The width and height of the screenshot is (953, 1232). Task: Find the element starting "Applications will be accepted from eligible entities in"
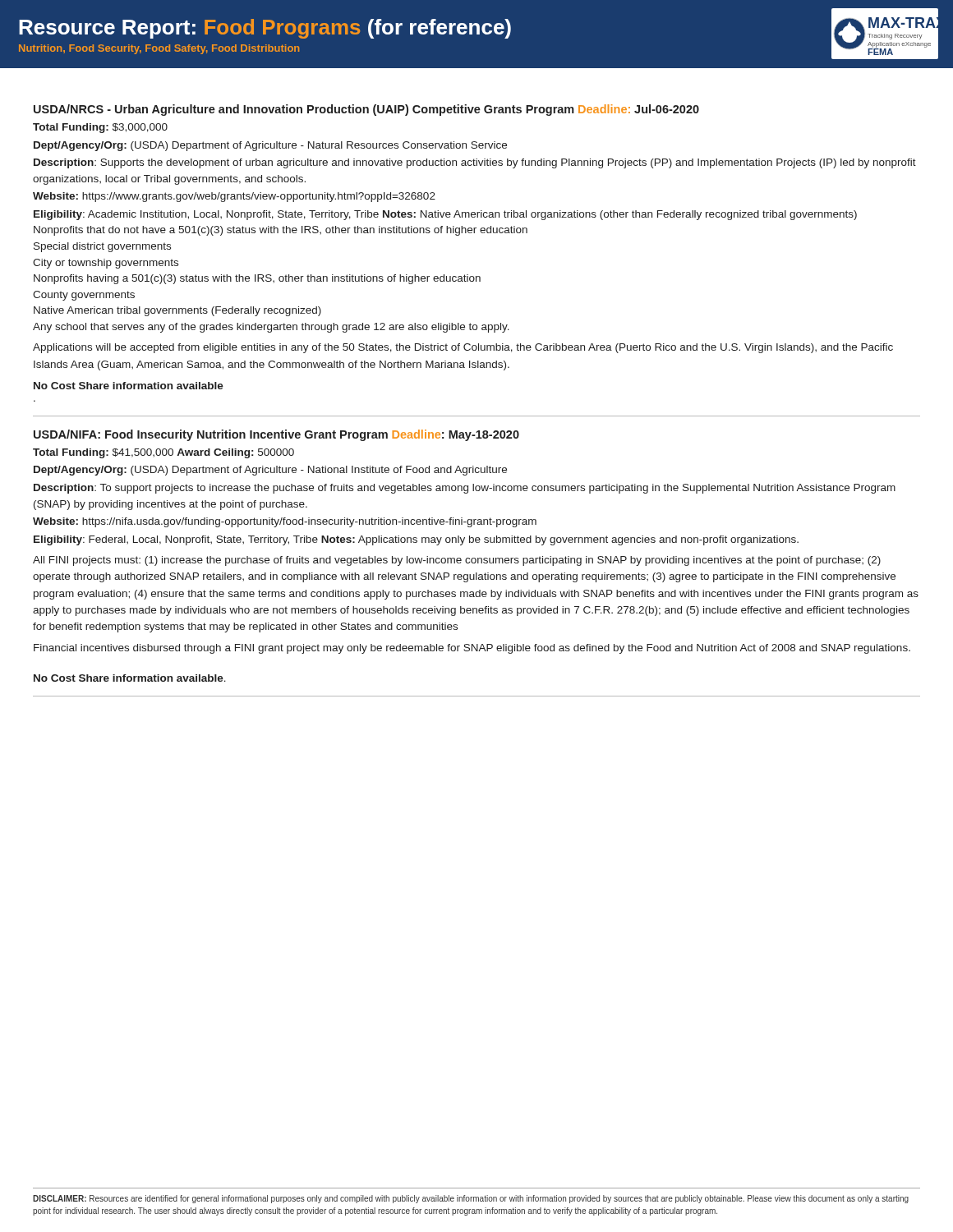pos(463,356)
